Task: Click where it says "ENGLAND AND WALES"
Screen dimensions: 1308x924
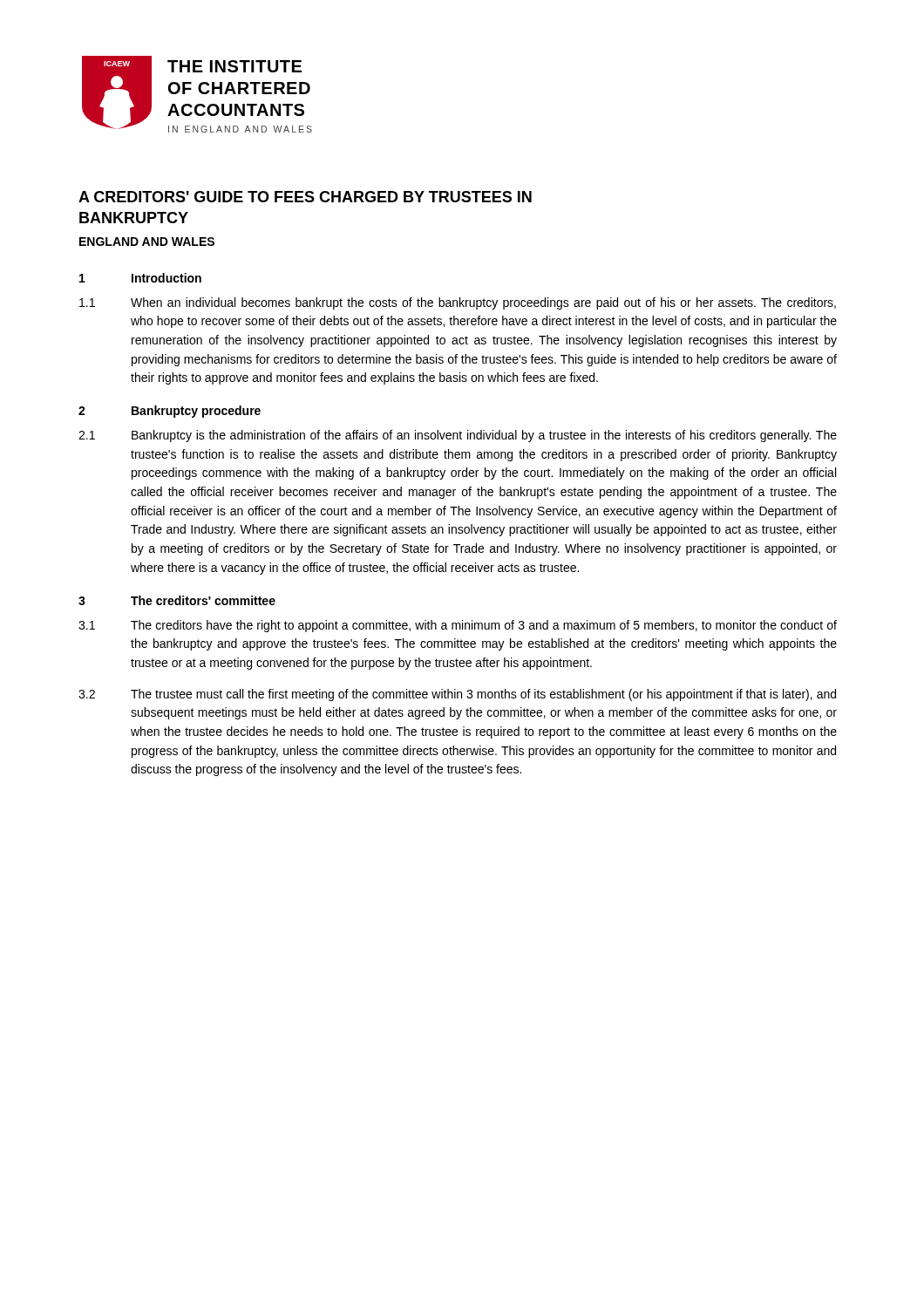Action: [x=147, y=241]
